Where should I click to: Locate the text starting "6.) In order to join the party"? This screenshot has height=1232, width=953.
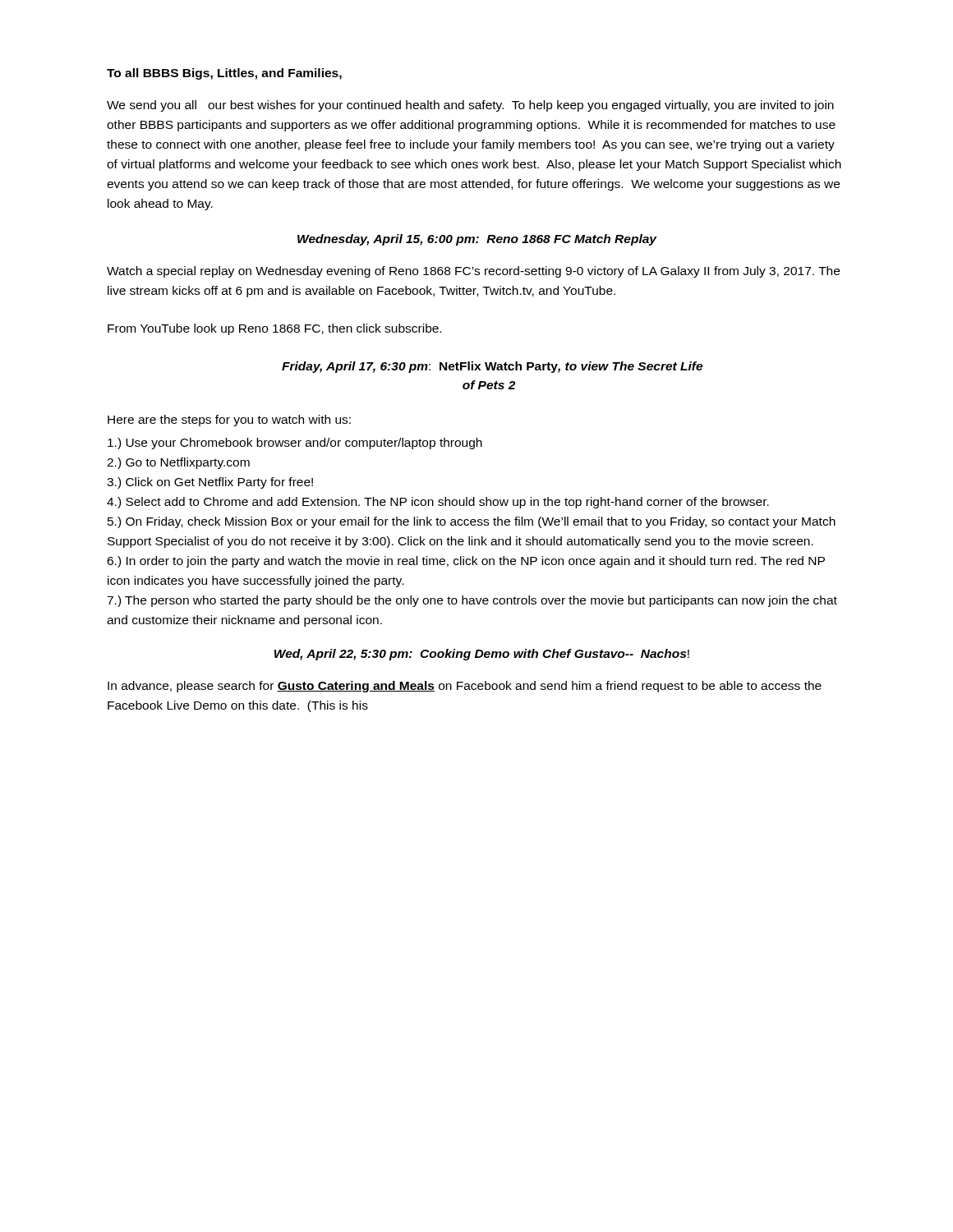pos(466,570)
